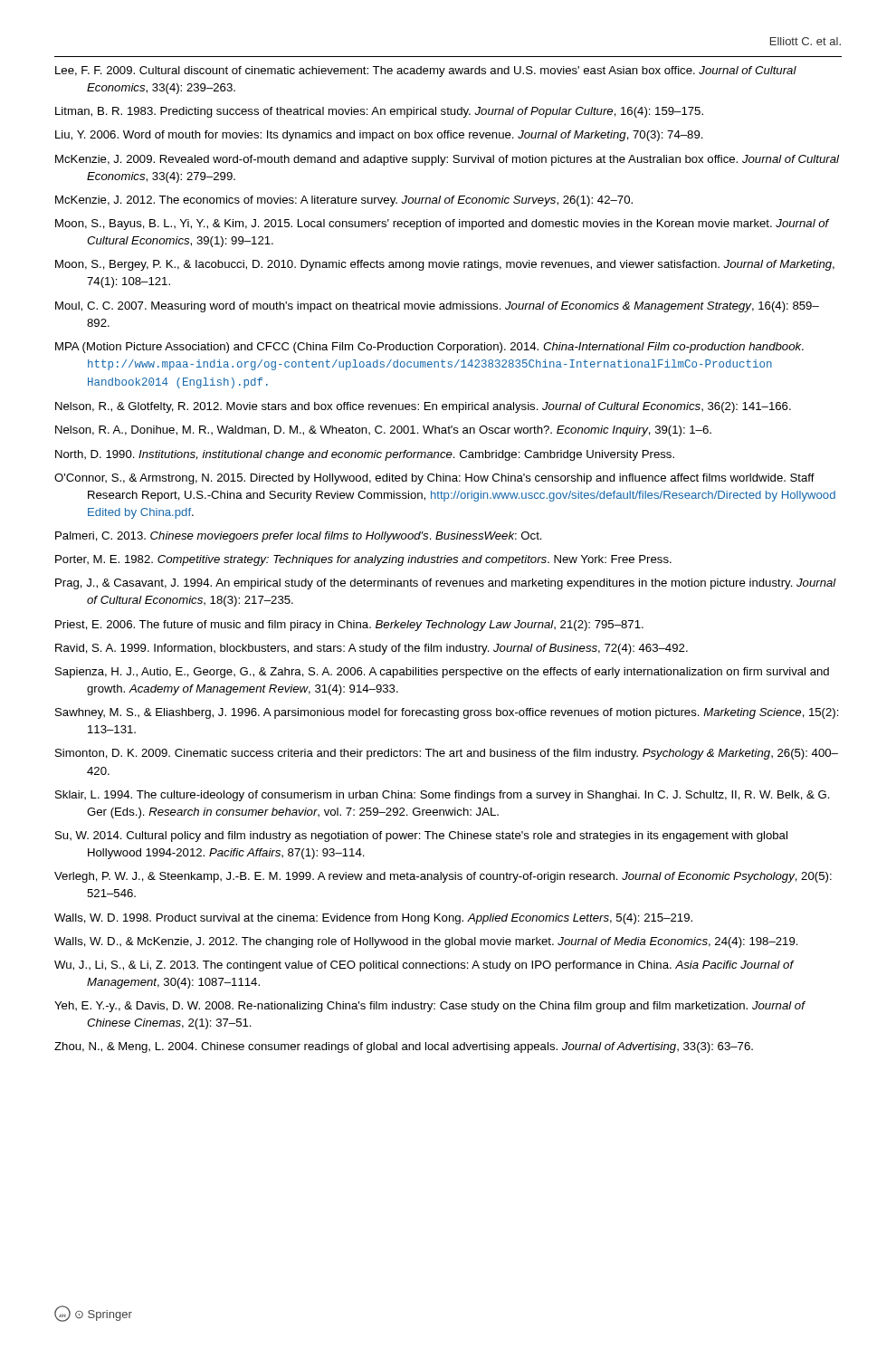This screenshot has height=1358, width=896.
Task: Find the list item that says "Verlegh, P. W. J., & Steenkamp, J.-B."
Action: click(443, 885)
